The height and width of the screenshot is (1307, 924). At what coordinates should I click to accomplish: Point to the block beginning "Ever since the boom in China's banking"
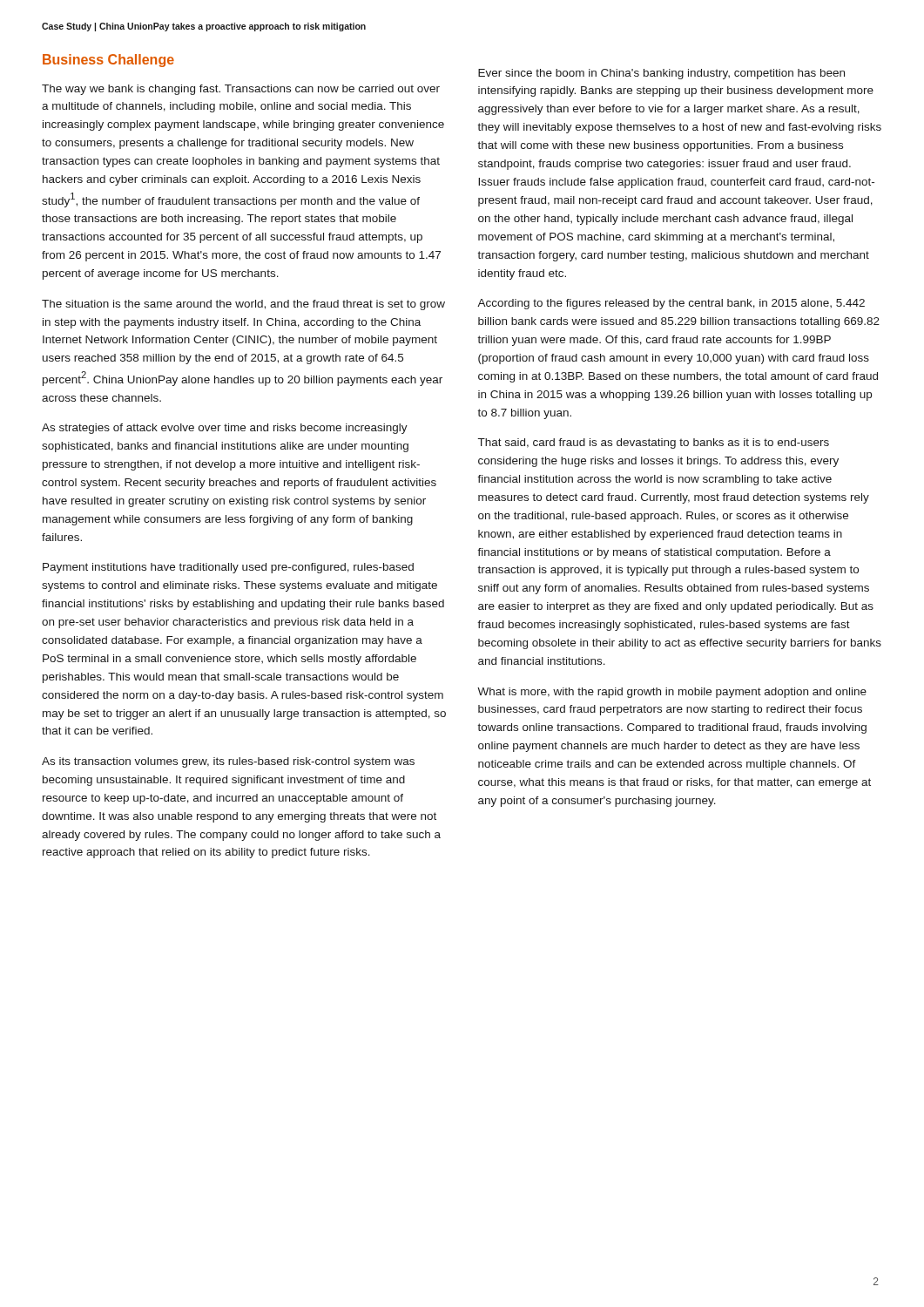pos(680,173)
